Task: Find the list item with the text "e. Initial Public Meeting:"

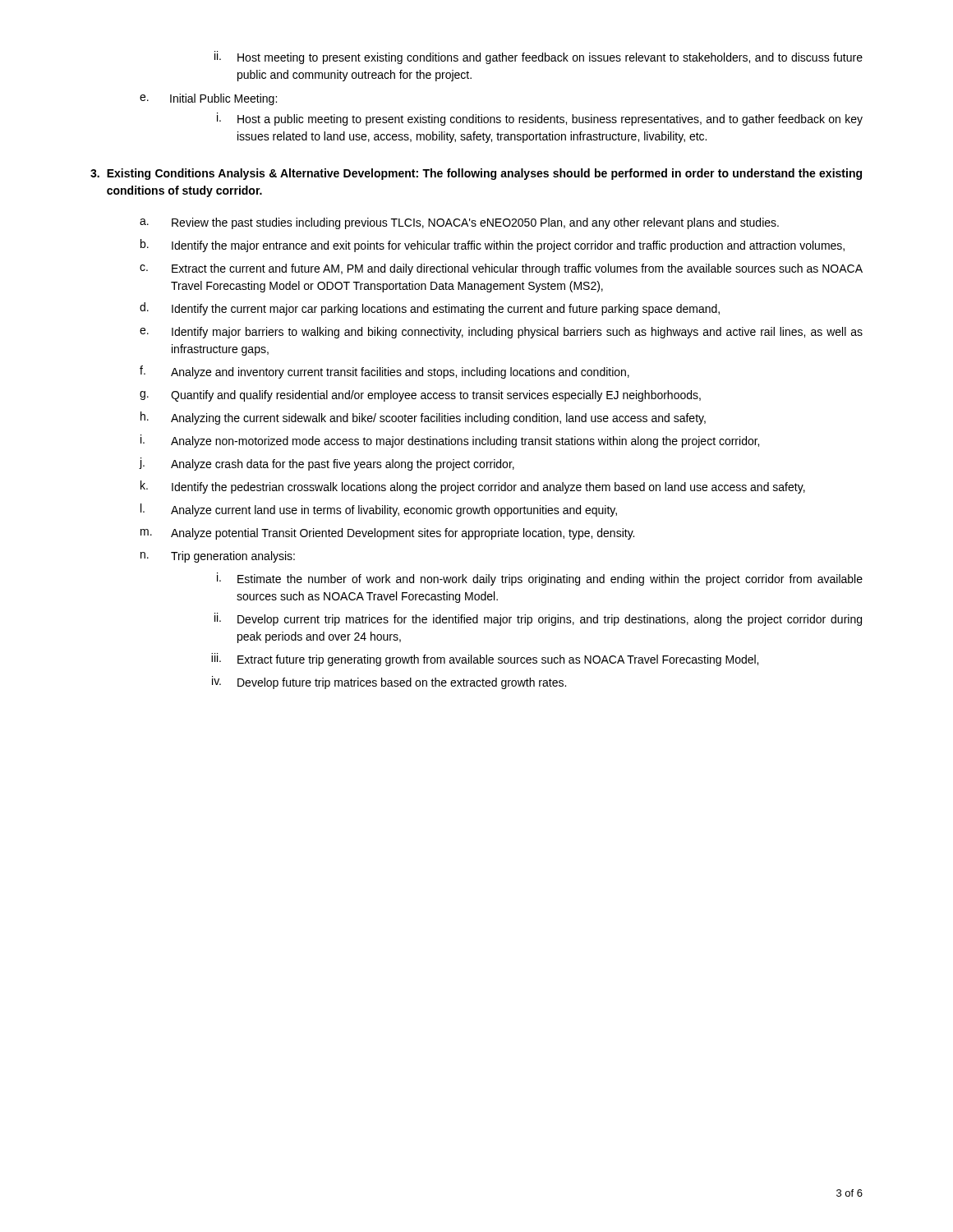Action: tap(208, 99)
